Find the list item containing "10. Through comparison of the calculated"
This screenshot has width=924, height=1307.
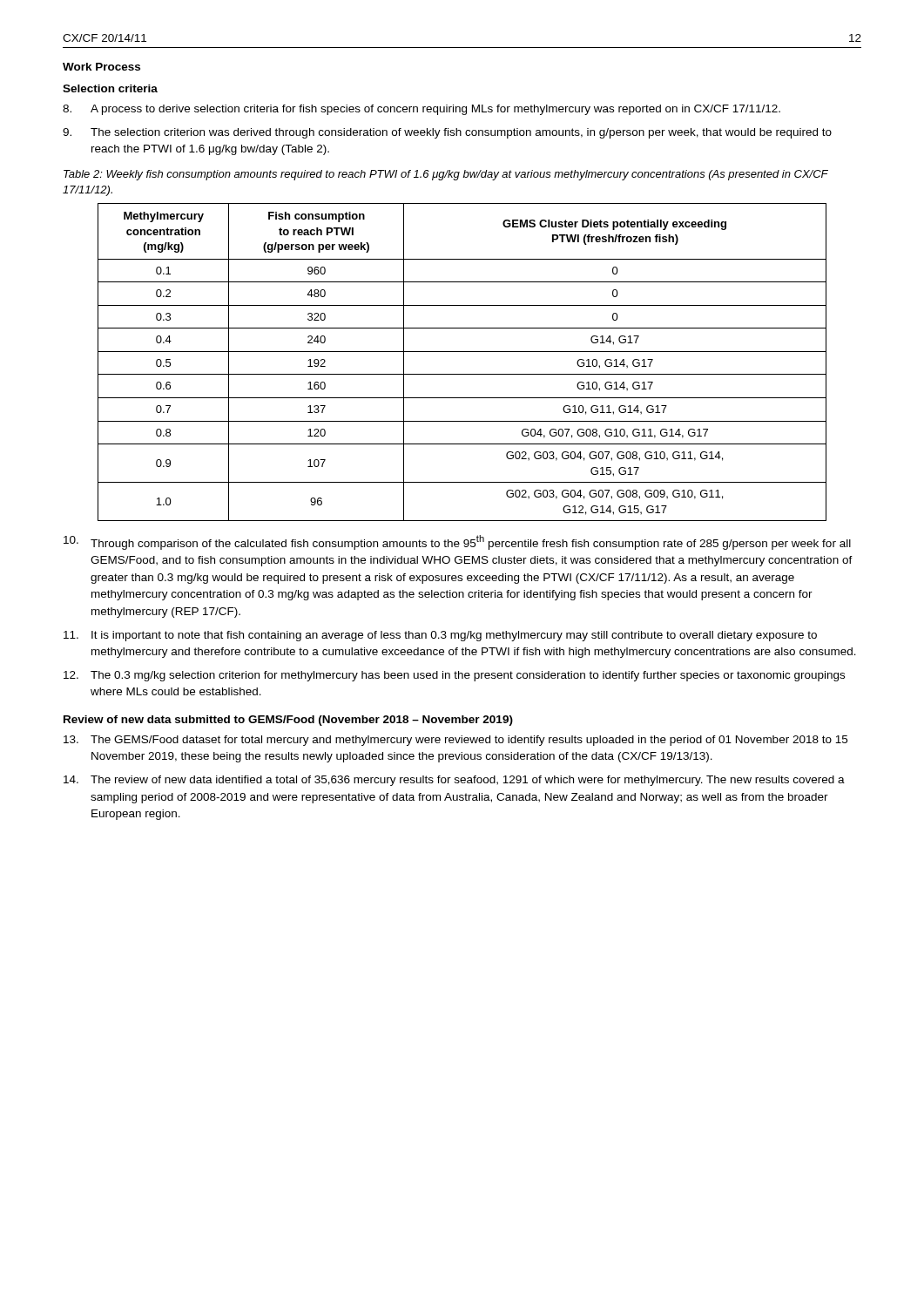tap(462, 576)
